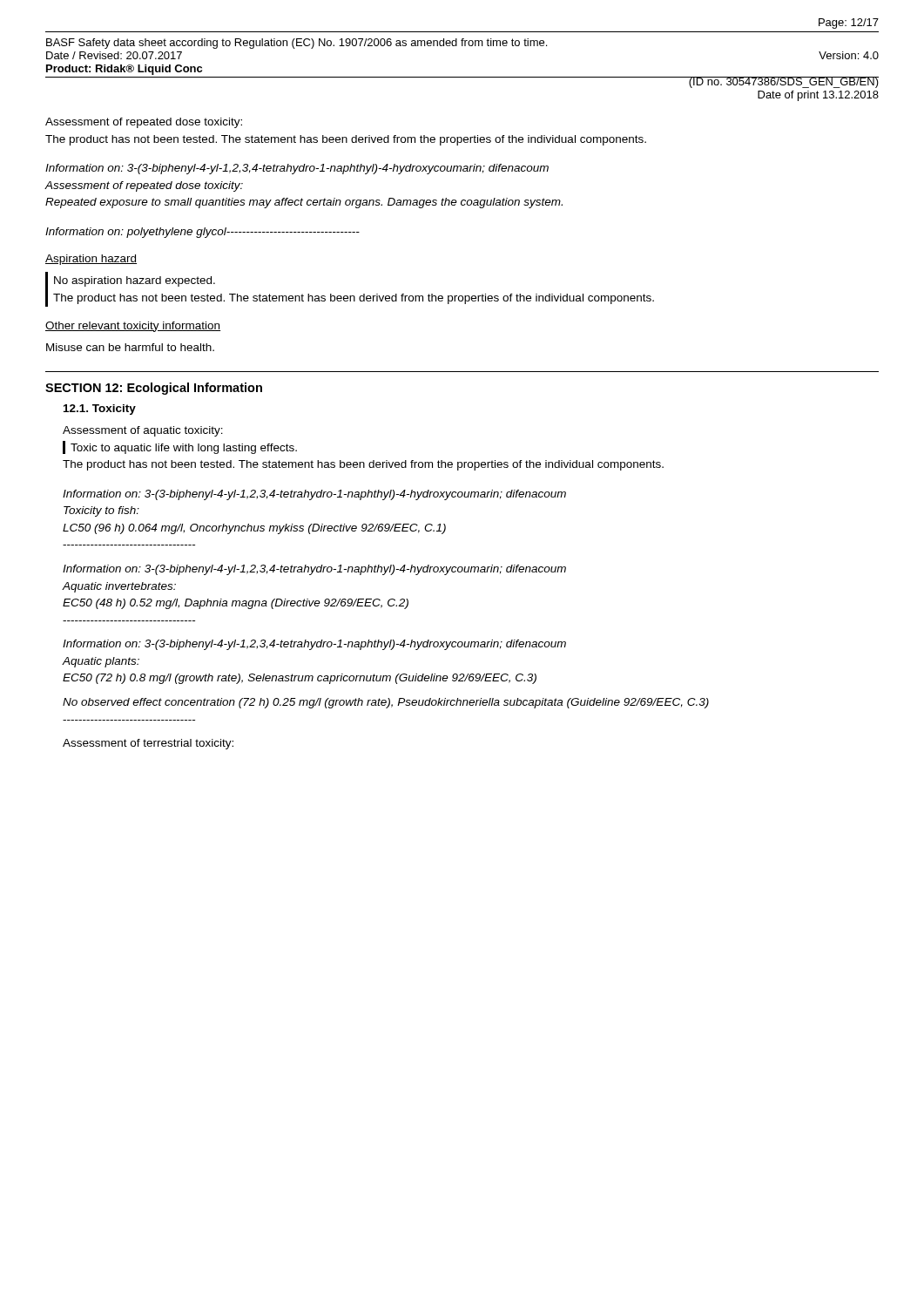The width and height of the screenshot is (924, 1307).
Task: Point to "Assessment of terrestrial toxicity:"
Action: click(x=149, y=743)
